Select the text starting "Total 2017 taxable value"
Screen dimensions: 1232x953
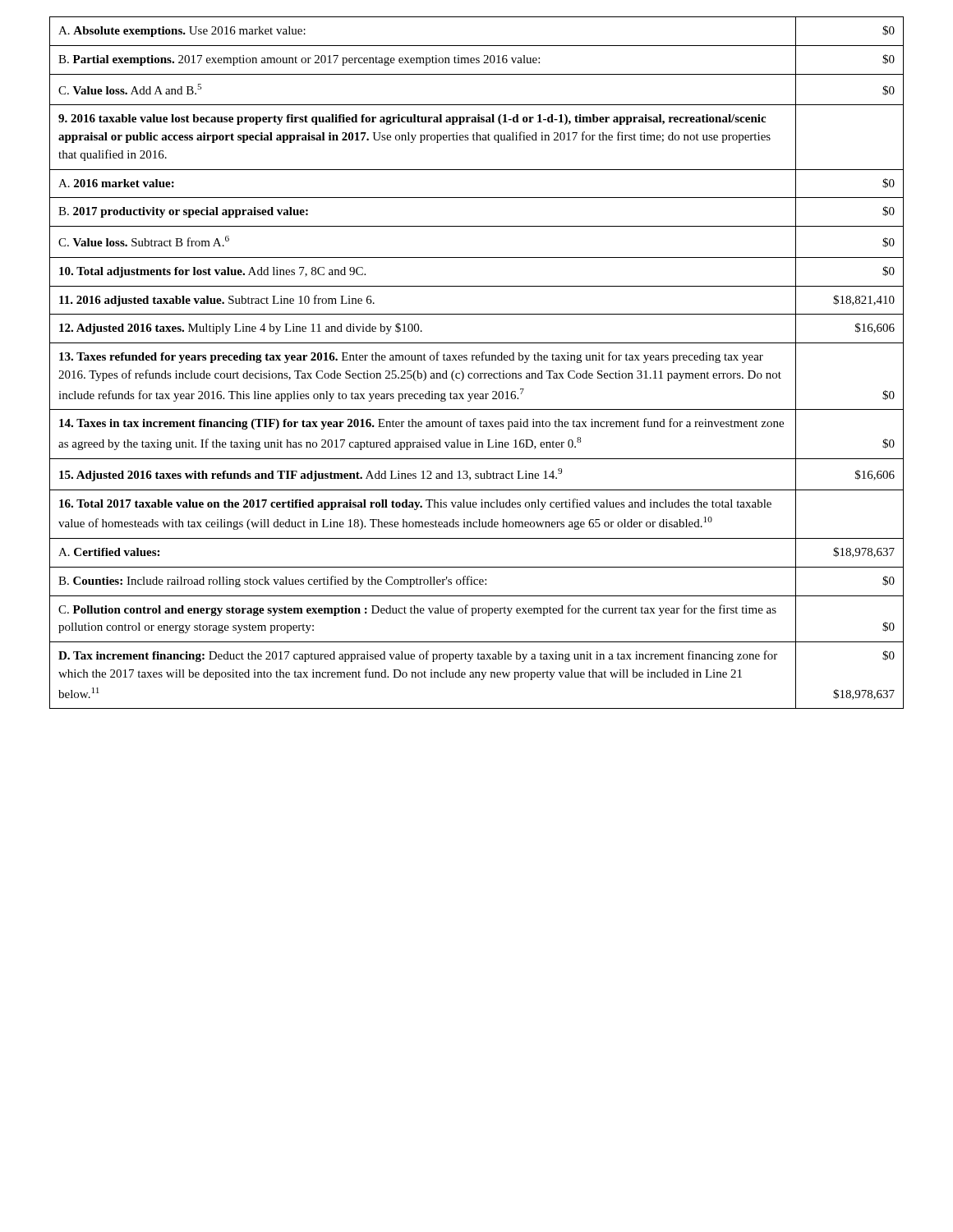[476, 514]
